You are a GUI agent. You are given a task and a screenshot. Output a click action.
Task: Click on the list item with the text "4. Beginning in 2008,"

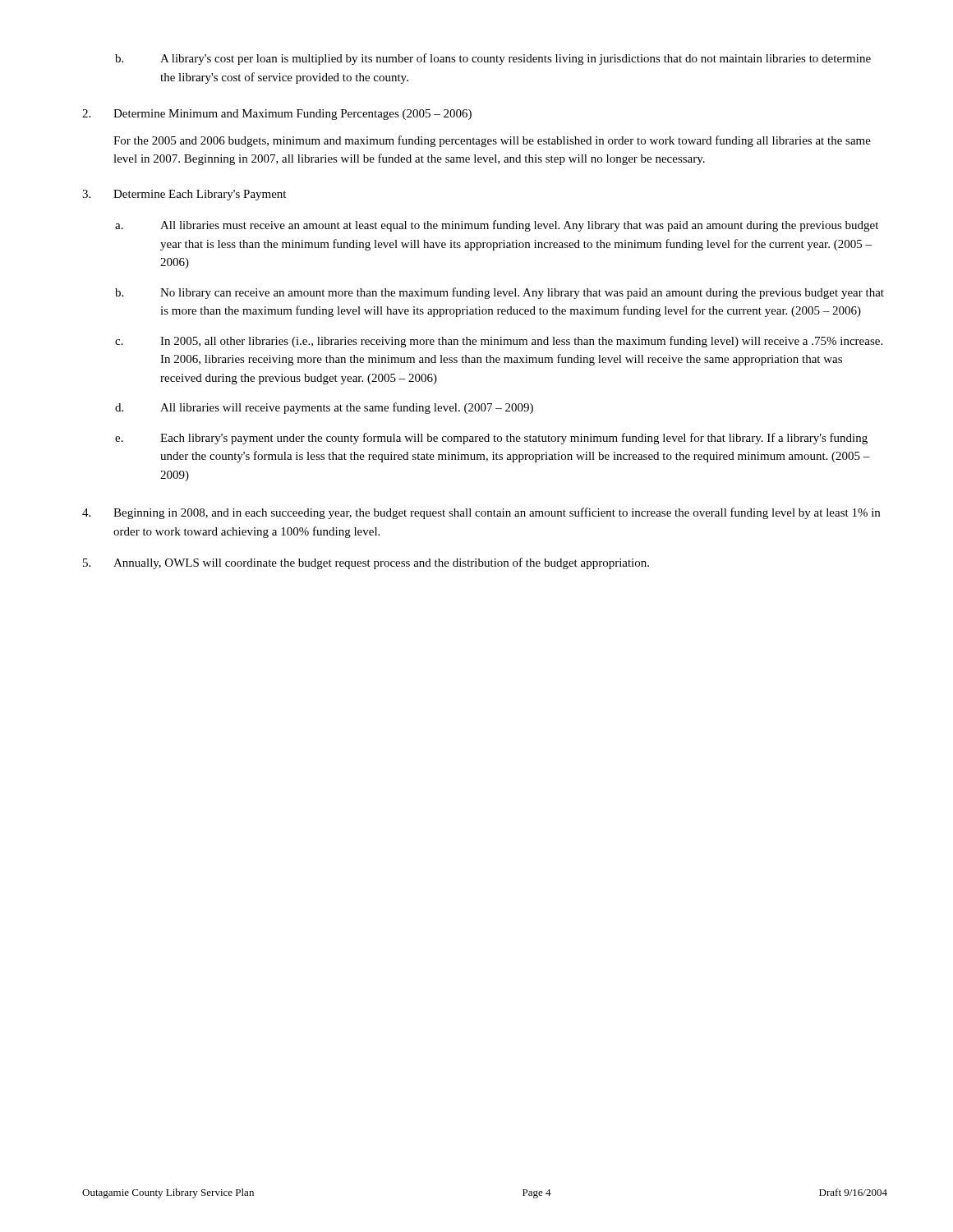point(485,522)
